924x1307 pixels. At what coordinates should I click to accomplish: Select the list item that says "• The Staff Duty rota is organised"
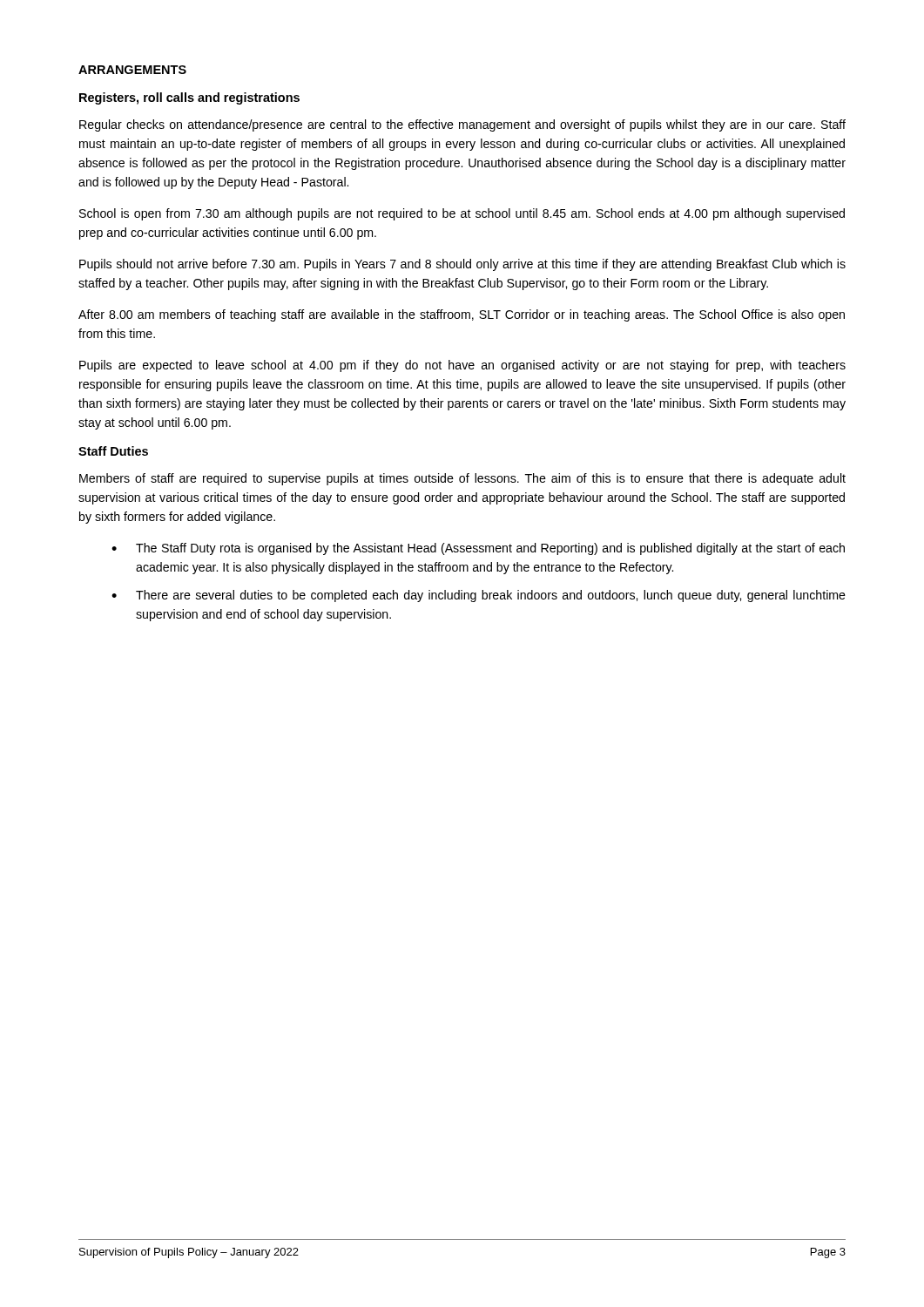tap(479, 558)
